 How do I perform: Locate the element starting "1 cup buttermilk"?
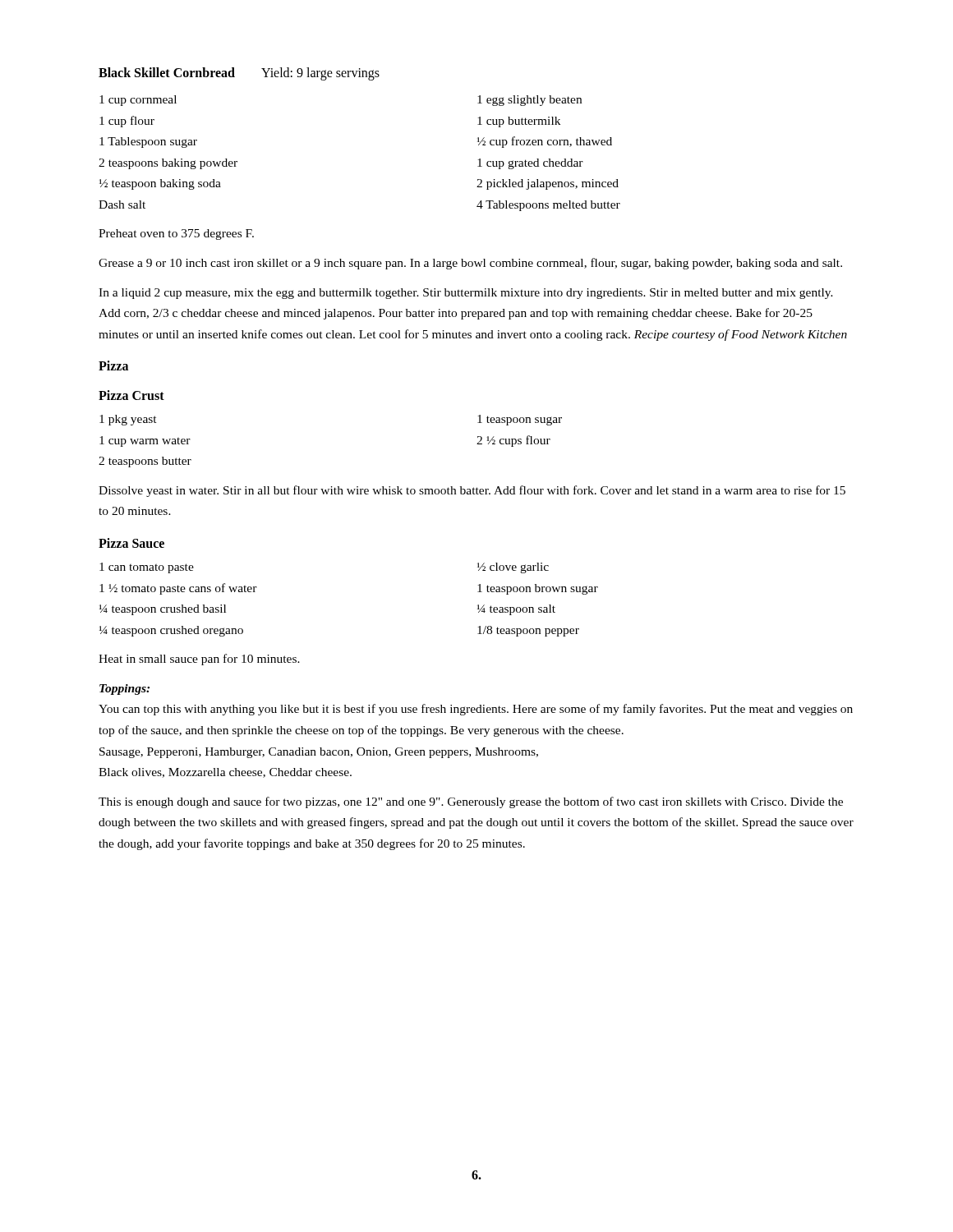coord(519,120)
